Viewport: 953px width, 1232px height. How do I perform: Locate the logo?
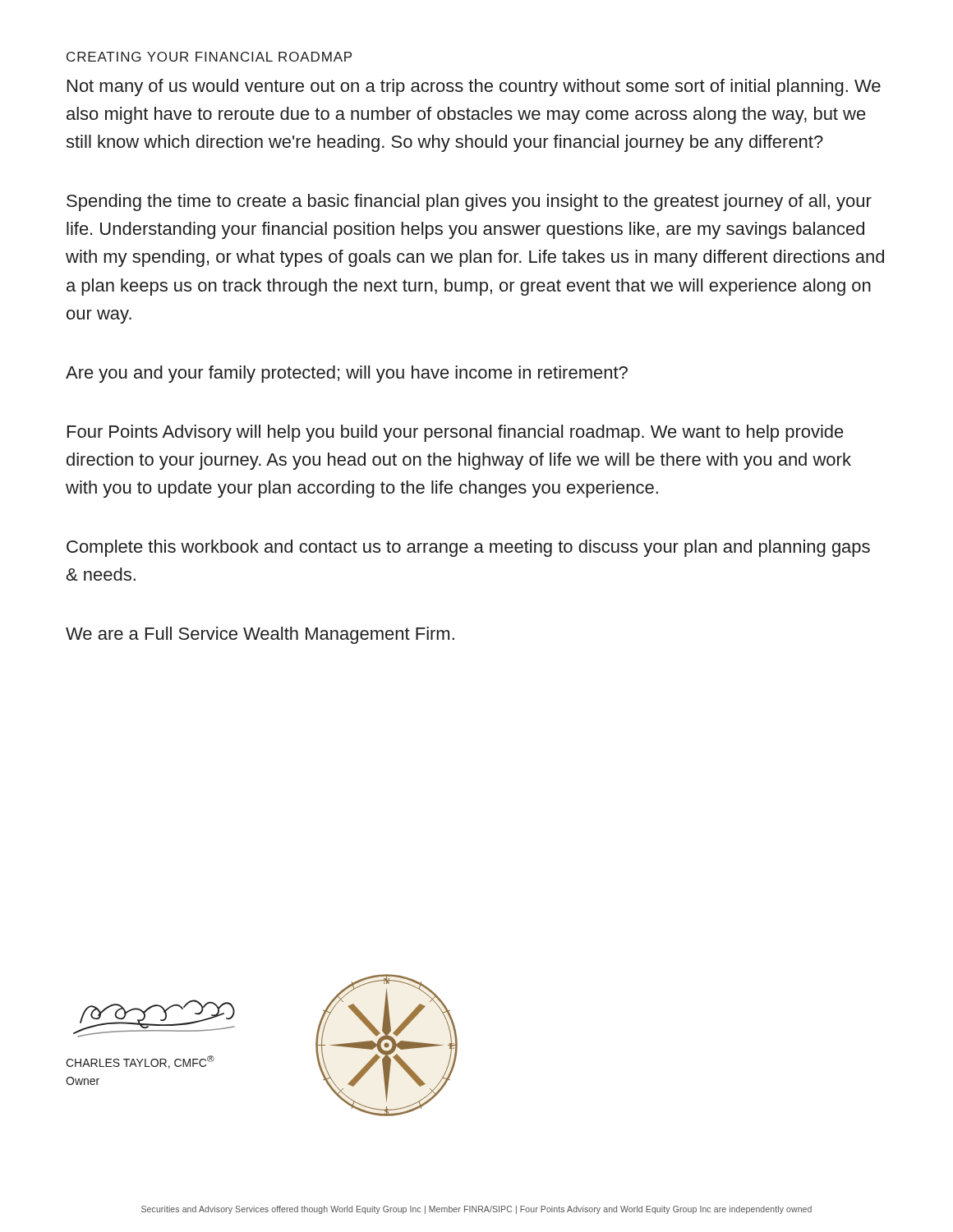click(x=386, y=1045)
